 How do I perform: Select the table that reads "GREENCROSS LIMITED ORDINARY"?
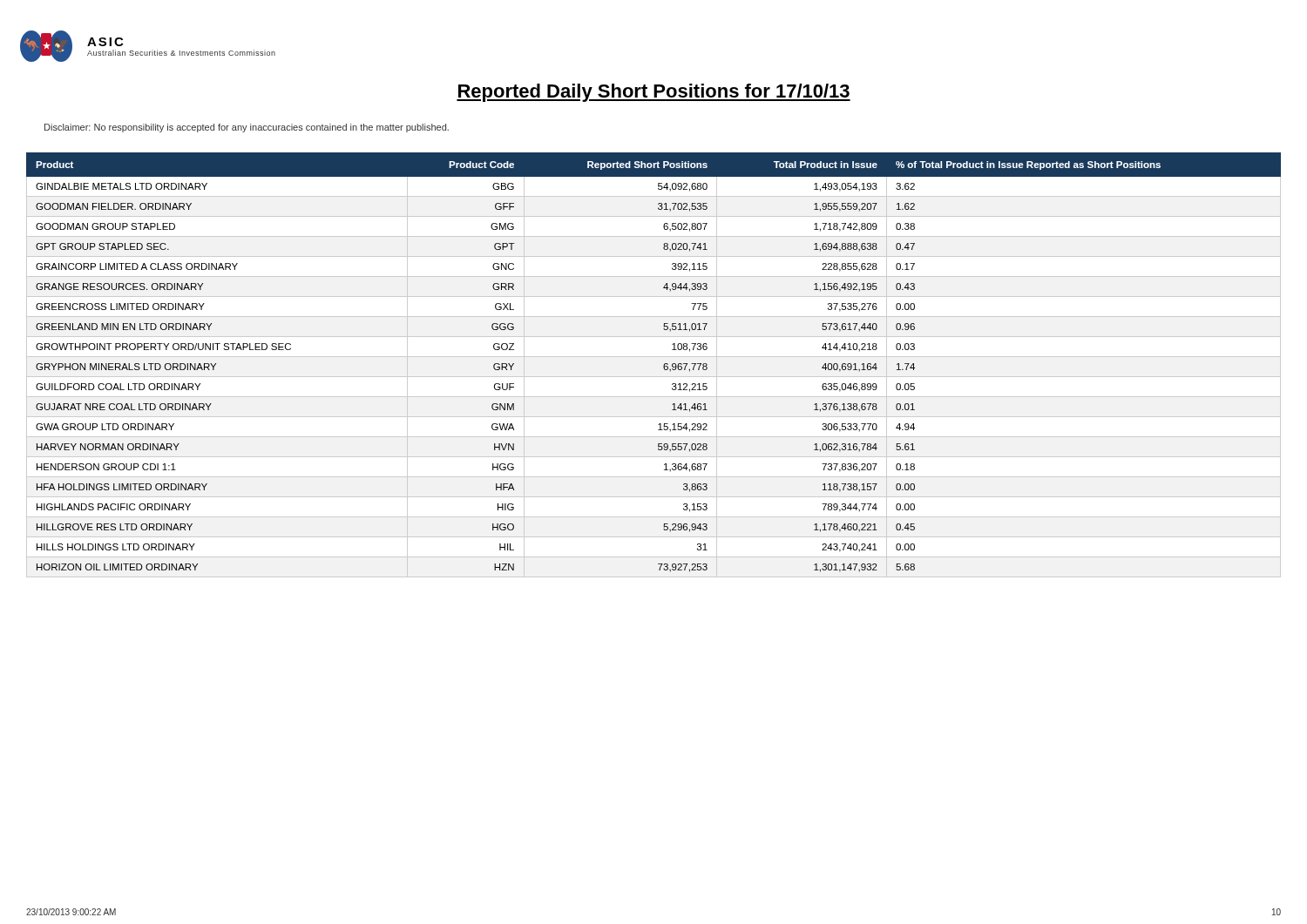tap(654, 365)
